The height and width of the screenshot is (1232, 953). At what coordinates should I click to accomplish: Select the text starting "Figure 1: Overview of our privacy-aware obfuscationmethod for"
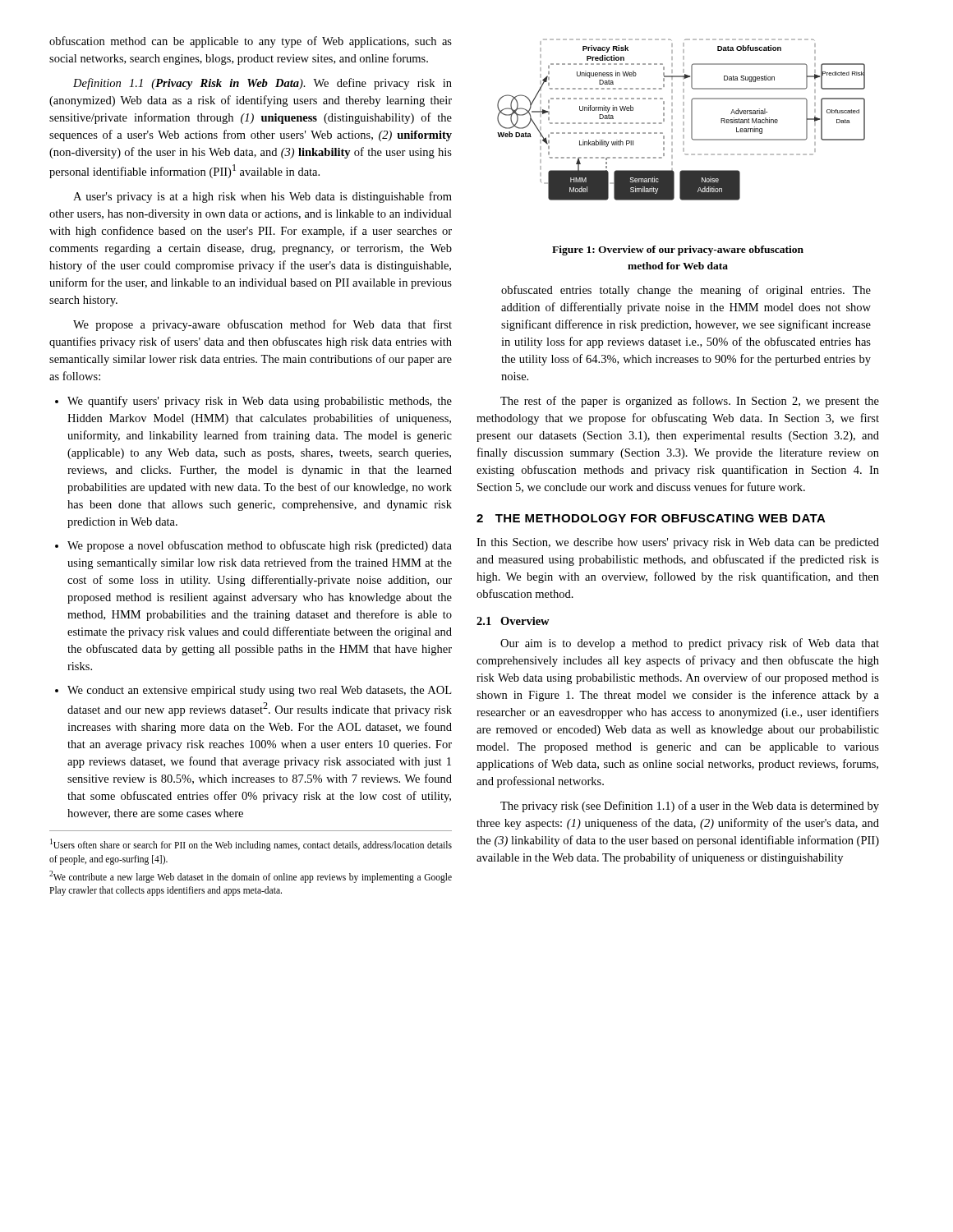[x=678, y=258]
